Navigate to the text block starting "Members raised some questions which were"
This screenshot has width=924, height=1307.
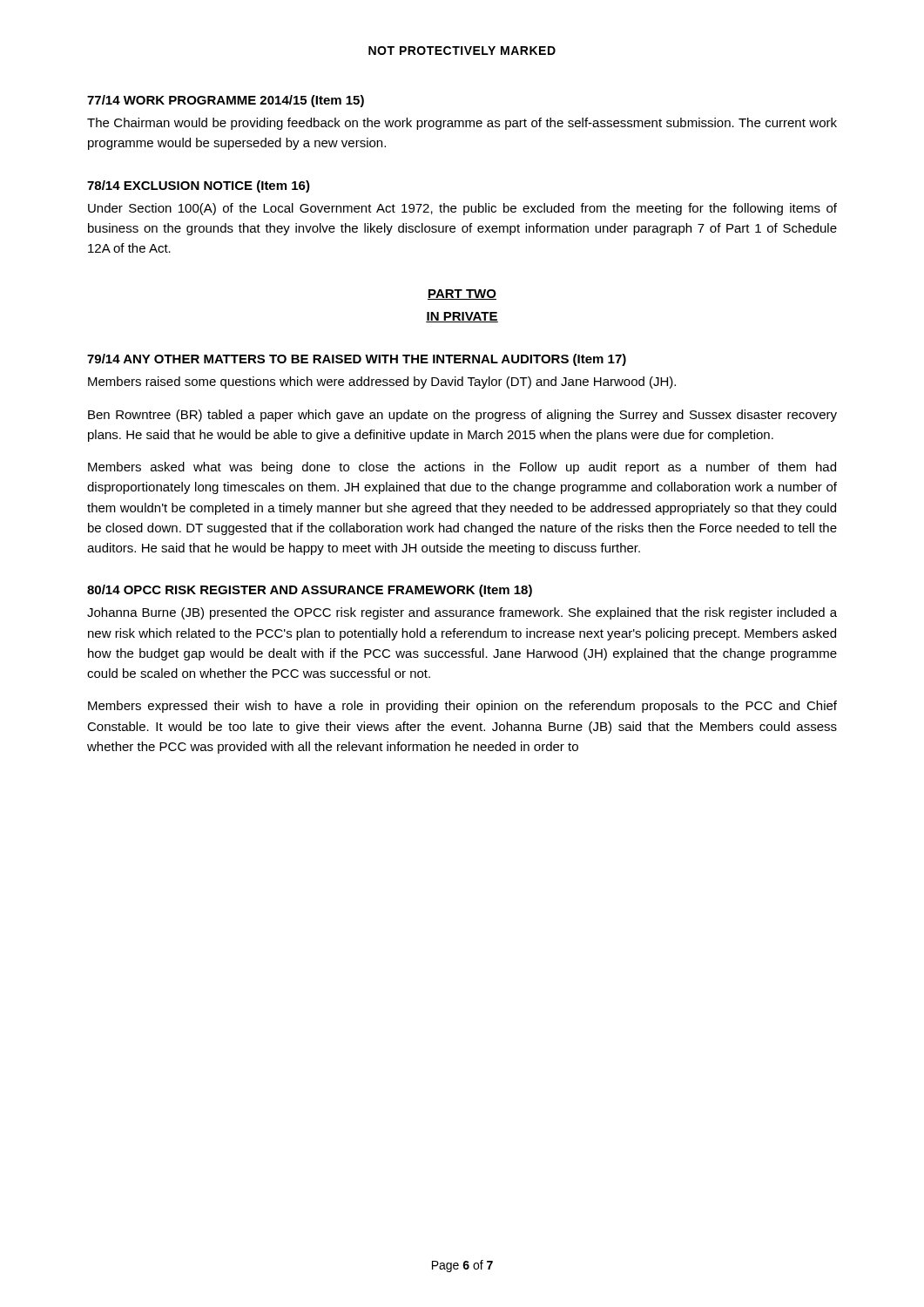382,381
